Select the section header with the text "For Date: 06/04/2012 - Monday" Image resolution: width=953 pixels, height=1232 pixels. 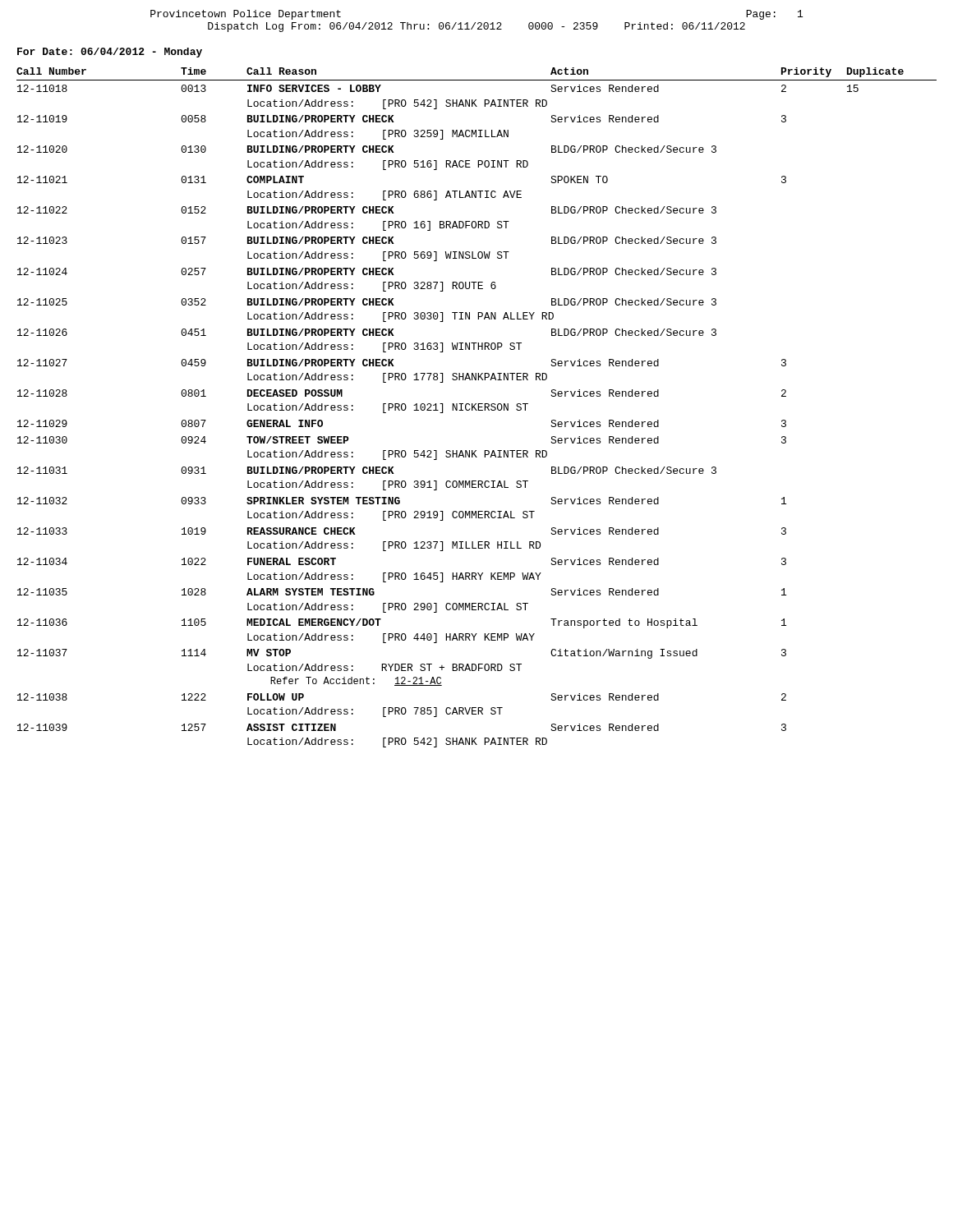[x=109, y=52]
